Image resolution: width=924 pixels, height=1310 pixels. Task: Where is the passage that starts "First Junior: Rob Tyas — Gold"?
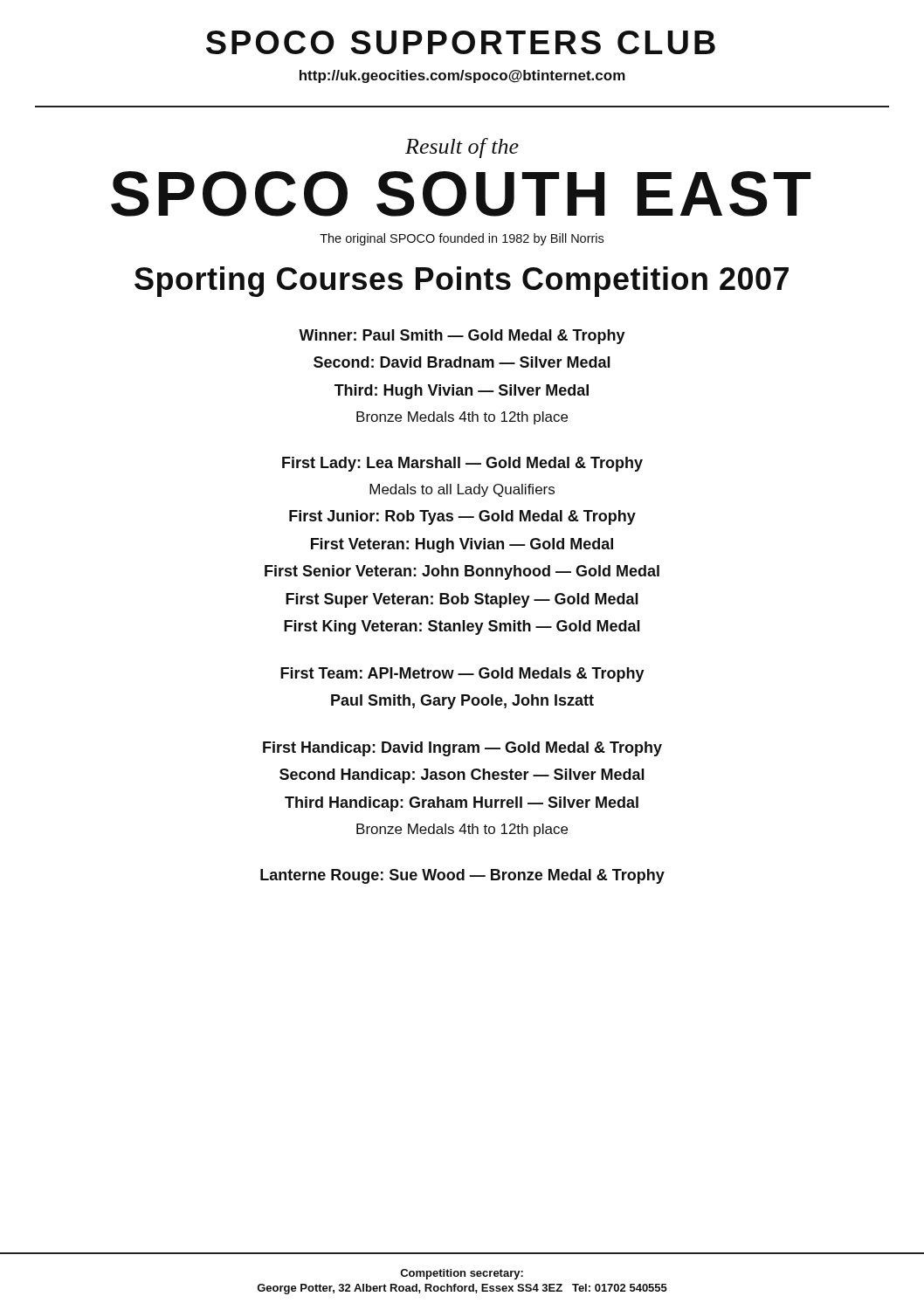(462, 516)
